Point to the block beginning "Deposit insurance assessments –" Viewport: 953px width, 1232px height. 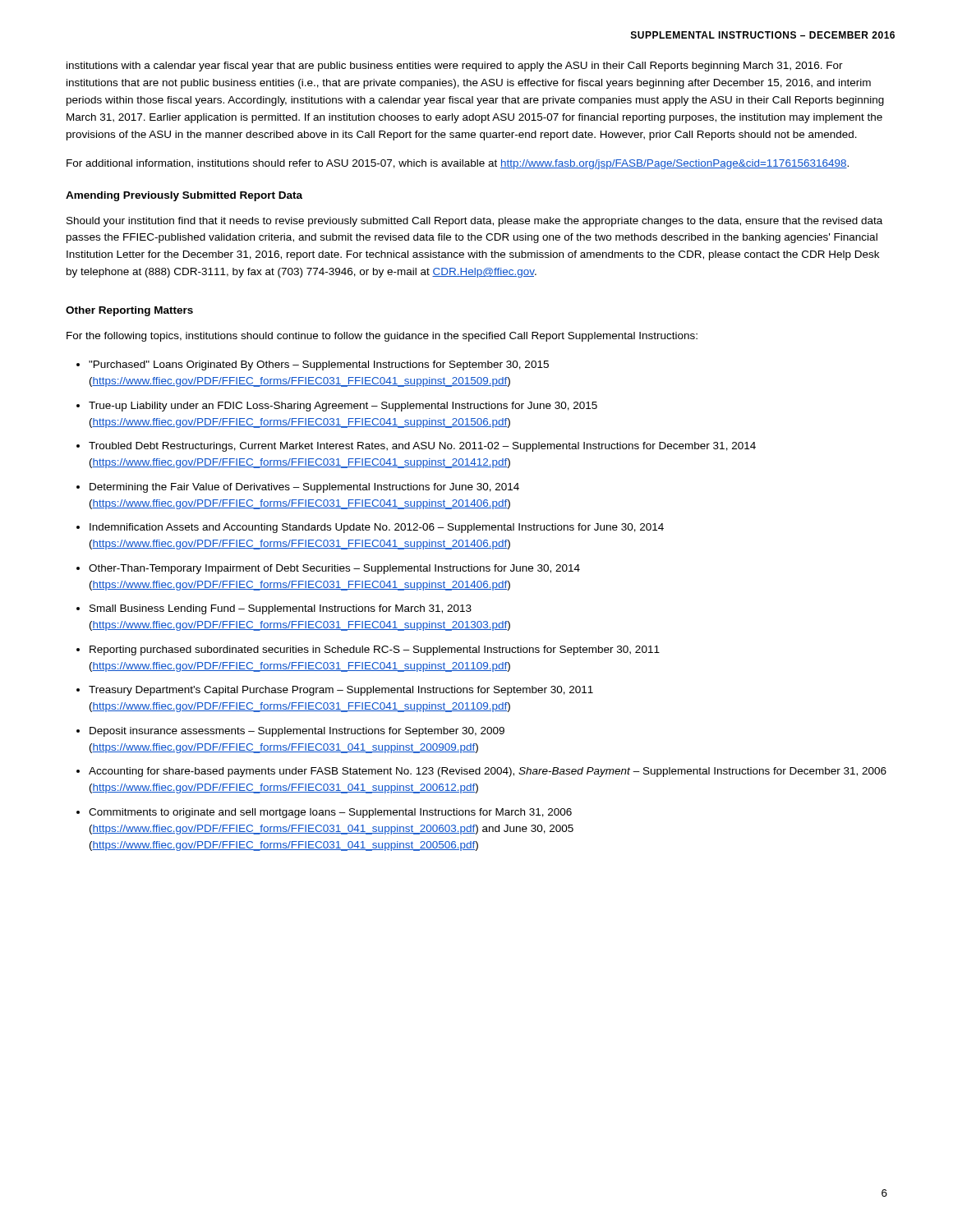click(297, 739)
